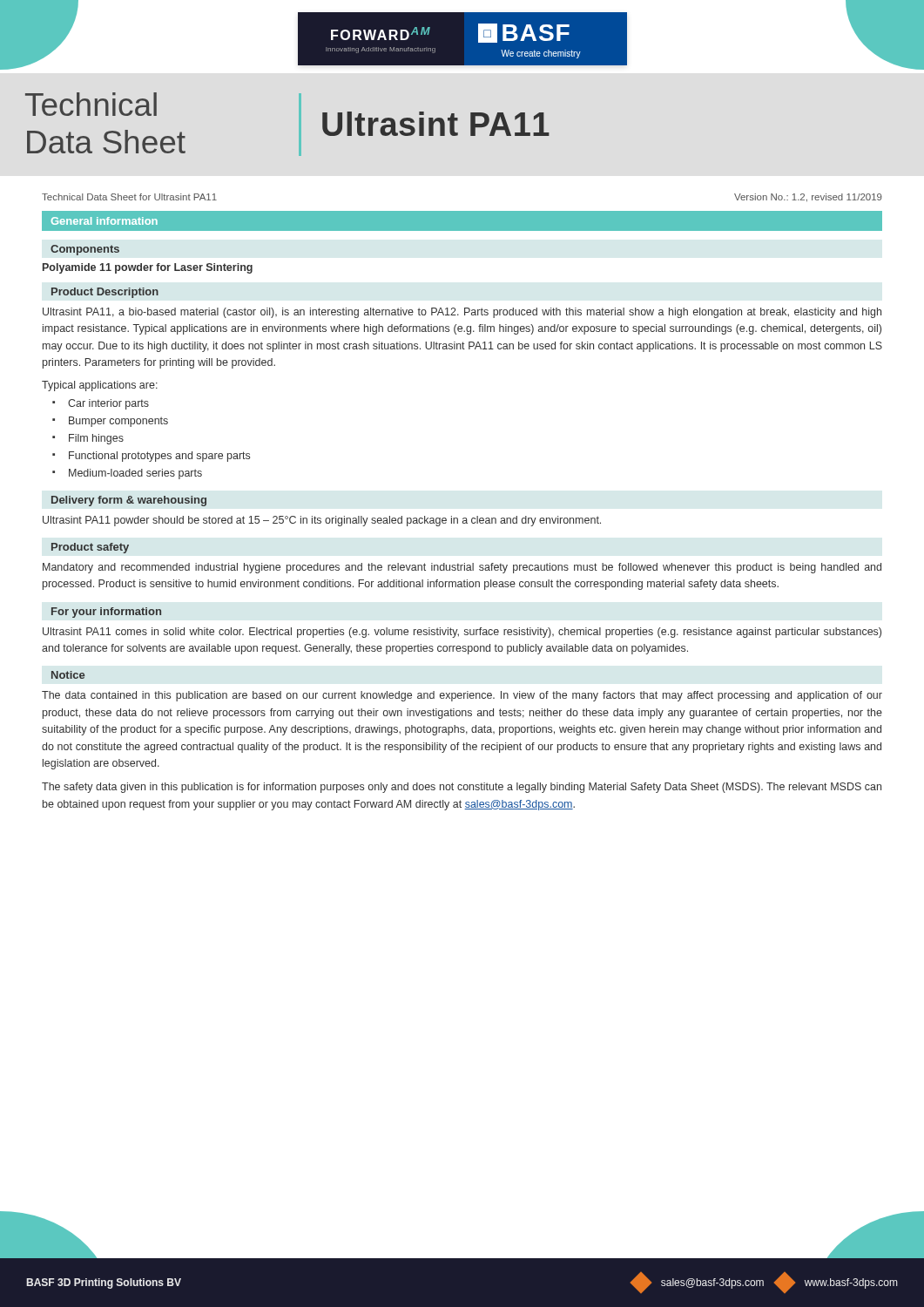924x1307 pixels.
Task: Find "TechnicalData Sheet Ultrasint PA11" on this page
Action: [275, 125]
